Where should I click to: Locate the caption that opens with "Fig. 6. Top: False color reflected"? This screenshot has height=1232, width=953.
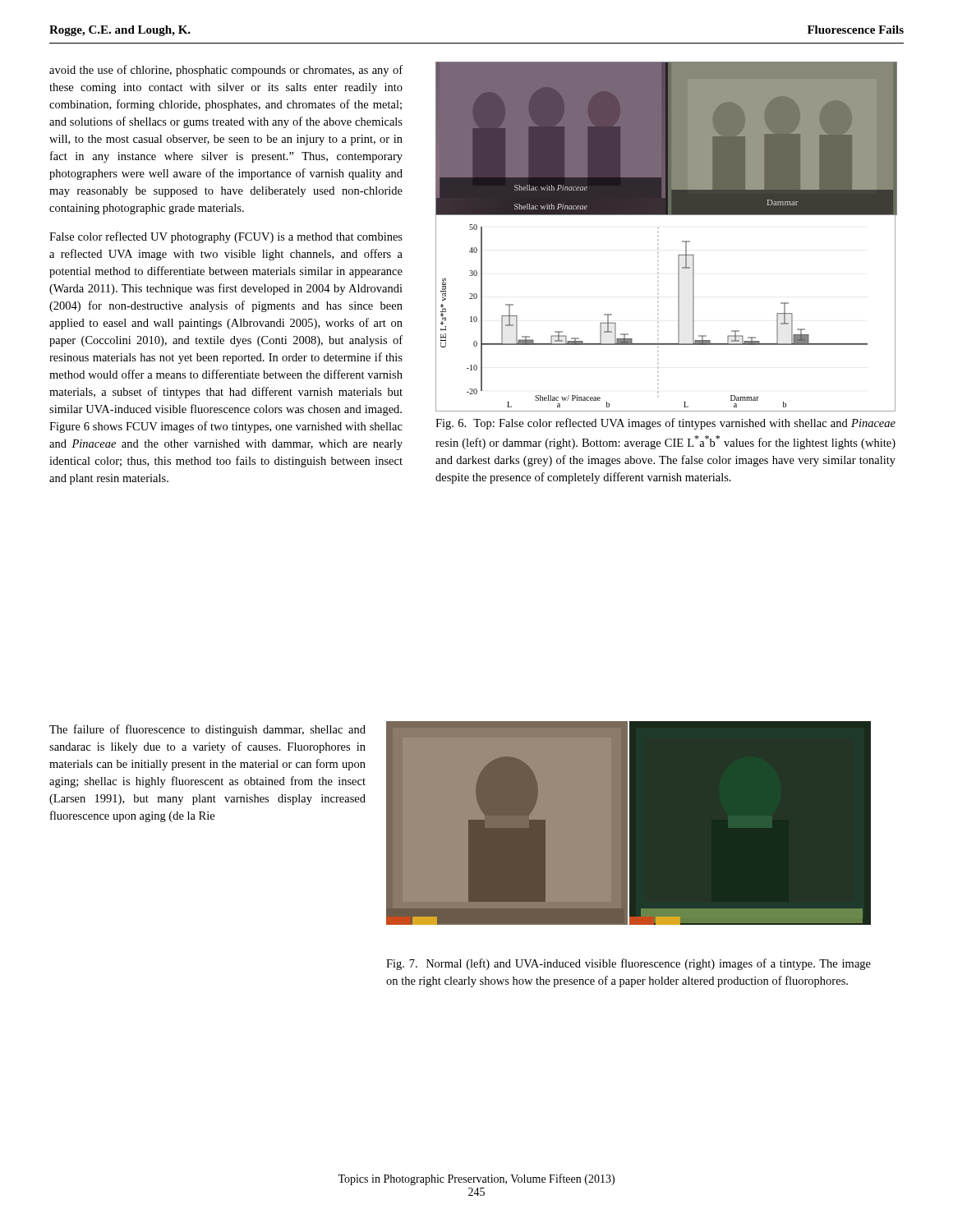pos(665,450)
